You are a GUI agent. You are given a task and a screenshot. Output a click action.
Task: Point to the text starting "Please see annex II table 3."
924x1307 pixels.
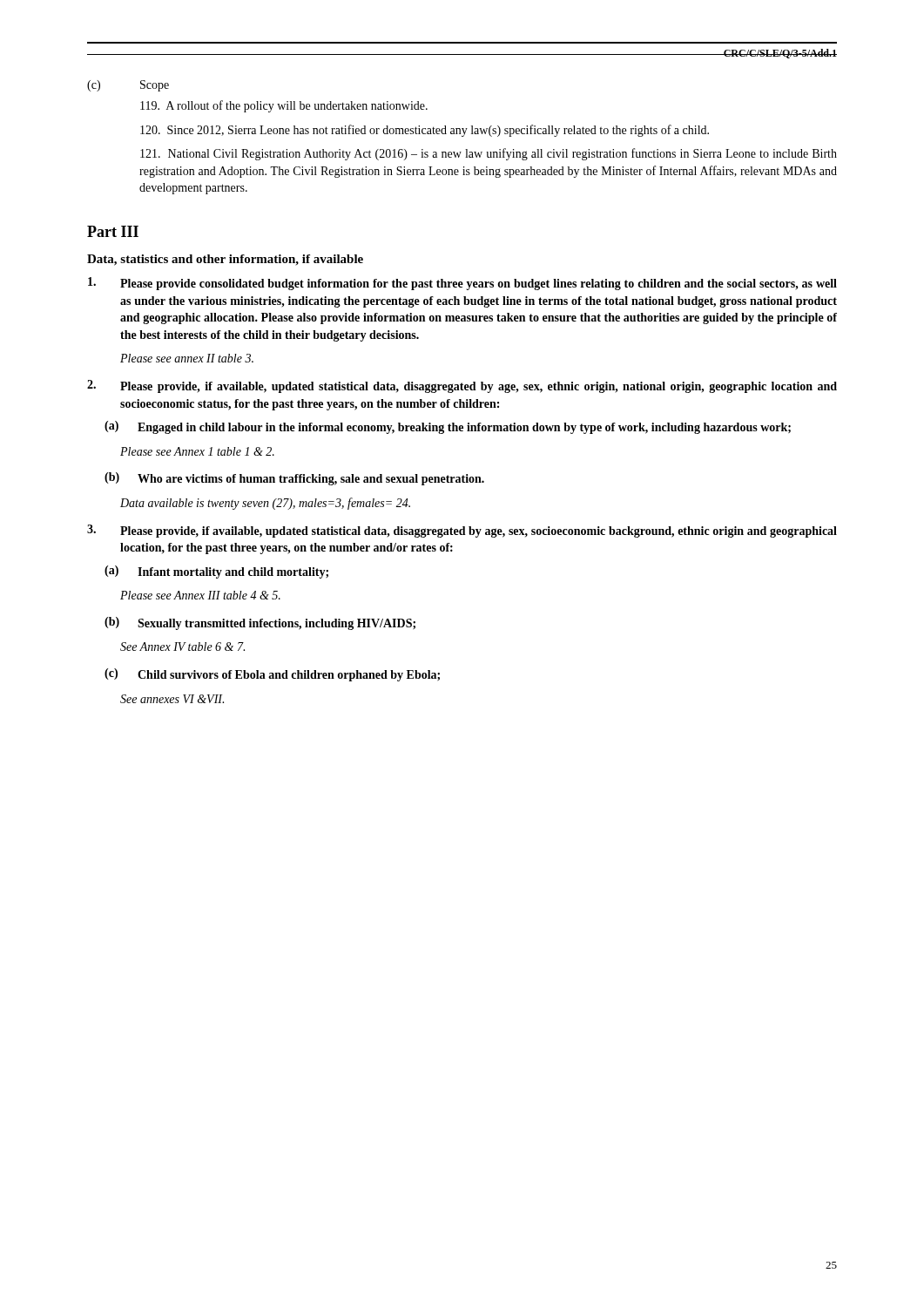(187, 359)
